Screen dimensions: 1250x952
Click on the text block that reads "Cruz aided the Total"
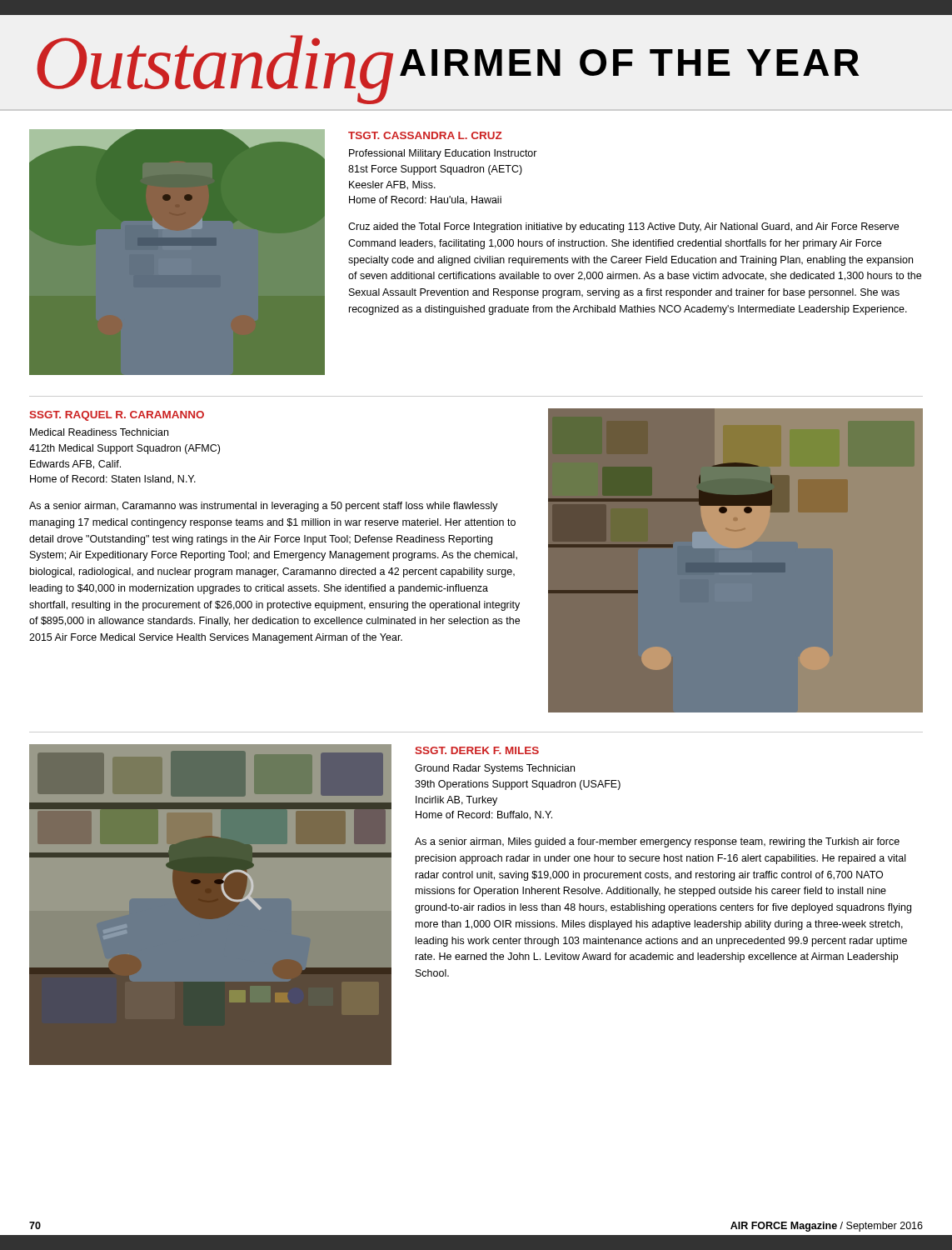pos(635,268)
